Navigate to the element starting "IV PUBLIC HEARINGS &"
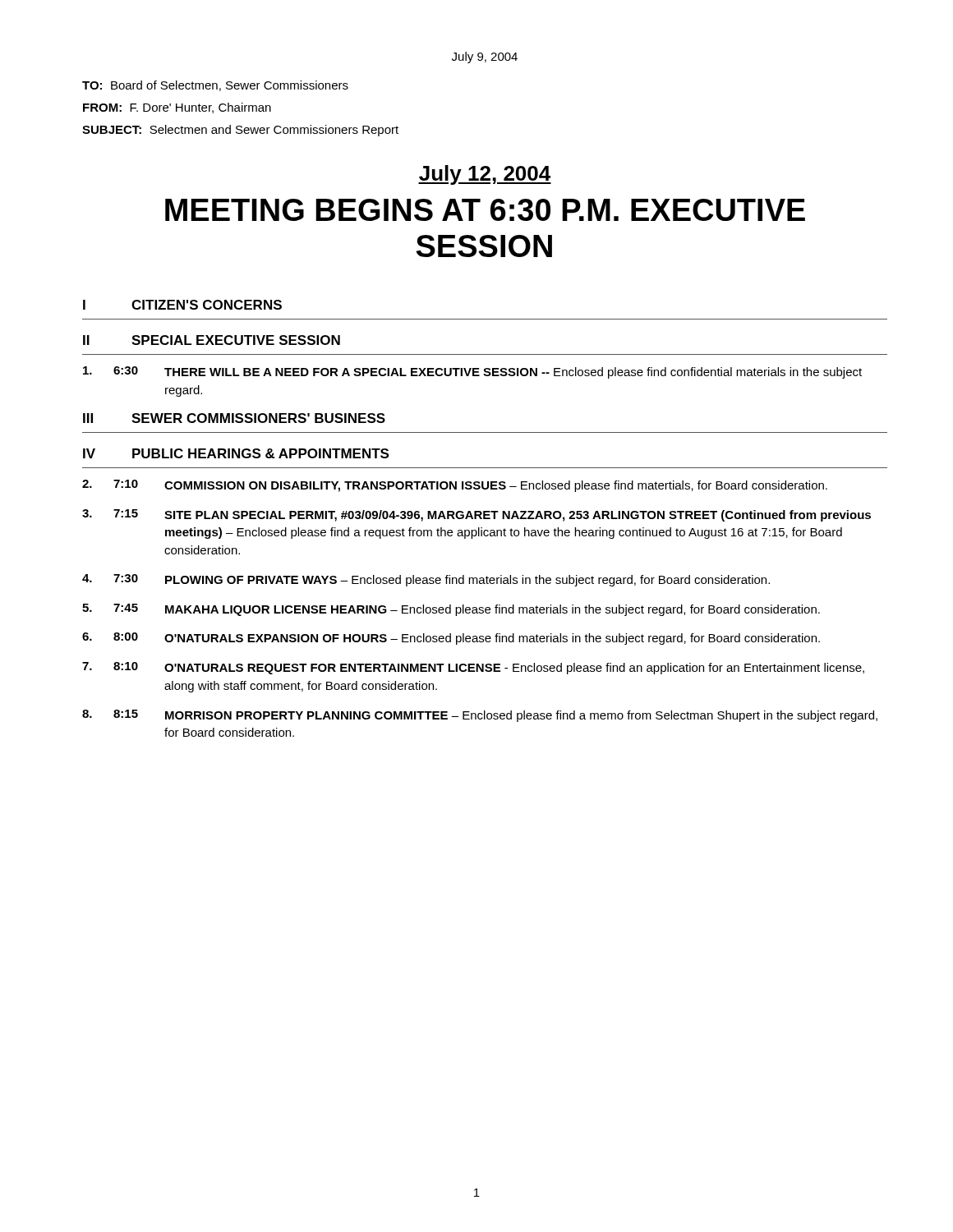953x1232 pixels. (236, 454)
